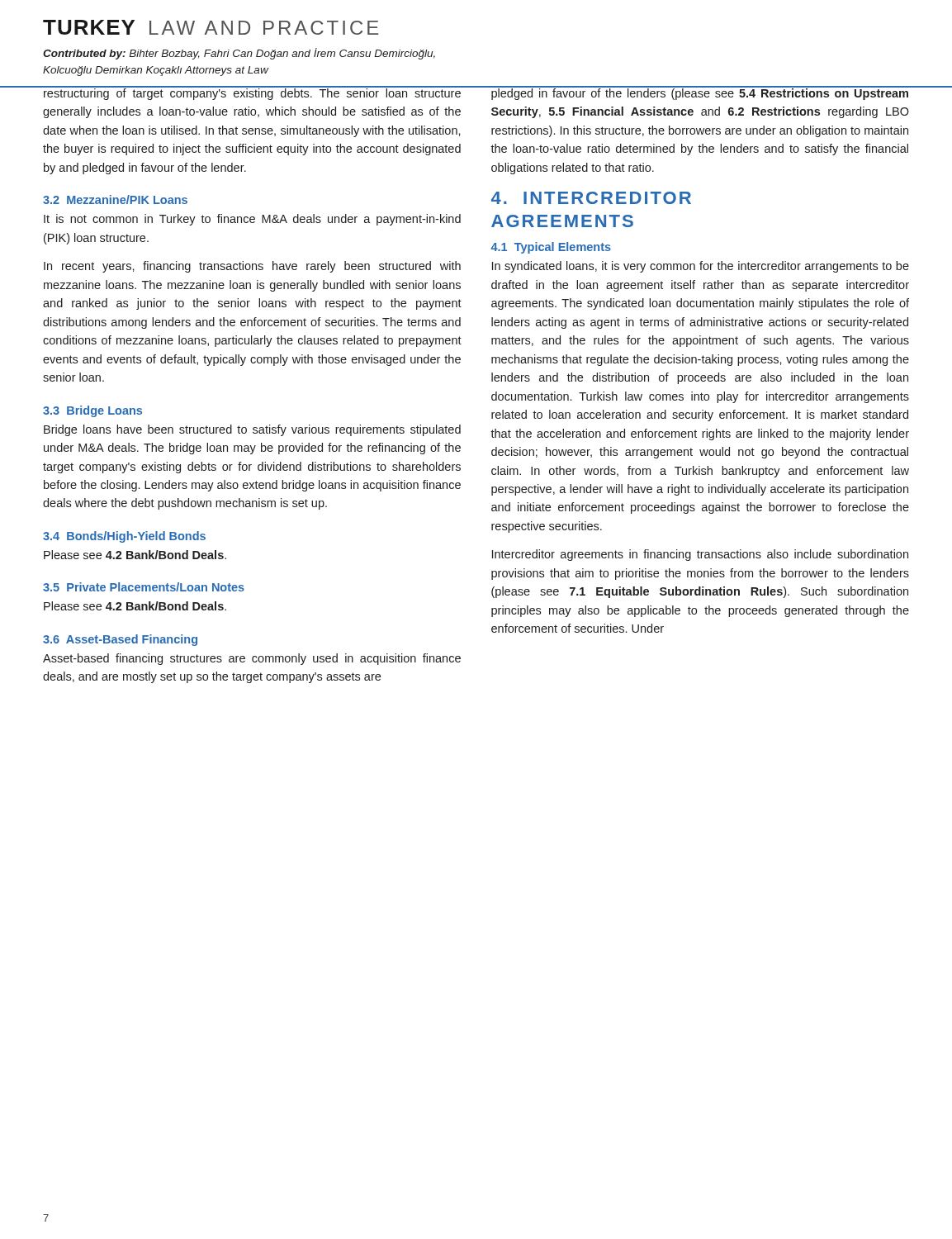Locate the block of text that opens with "Contributed by: Bihter"
Viewport: 952px width, 1239px height.
(x=240, y=62)
